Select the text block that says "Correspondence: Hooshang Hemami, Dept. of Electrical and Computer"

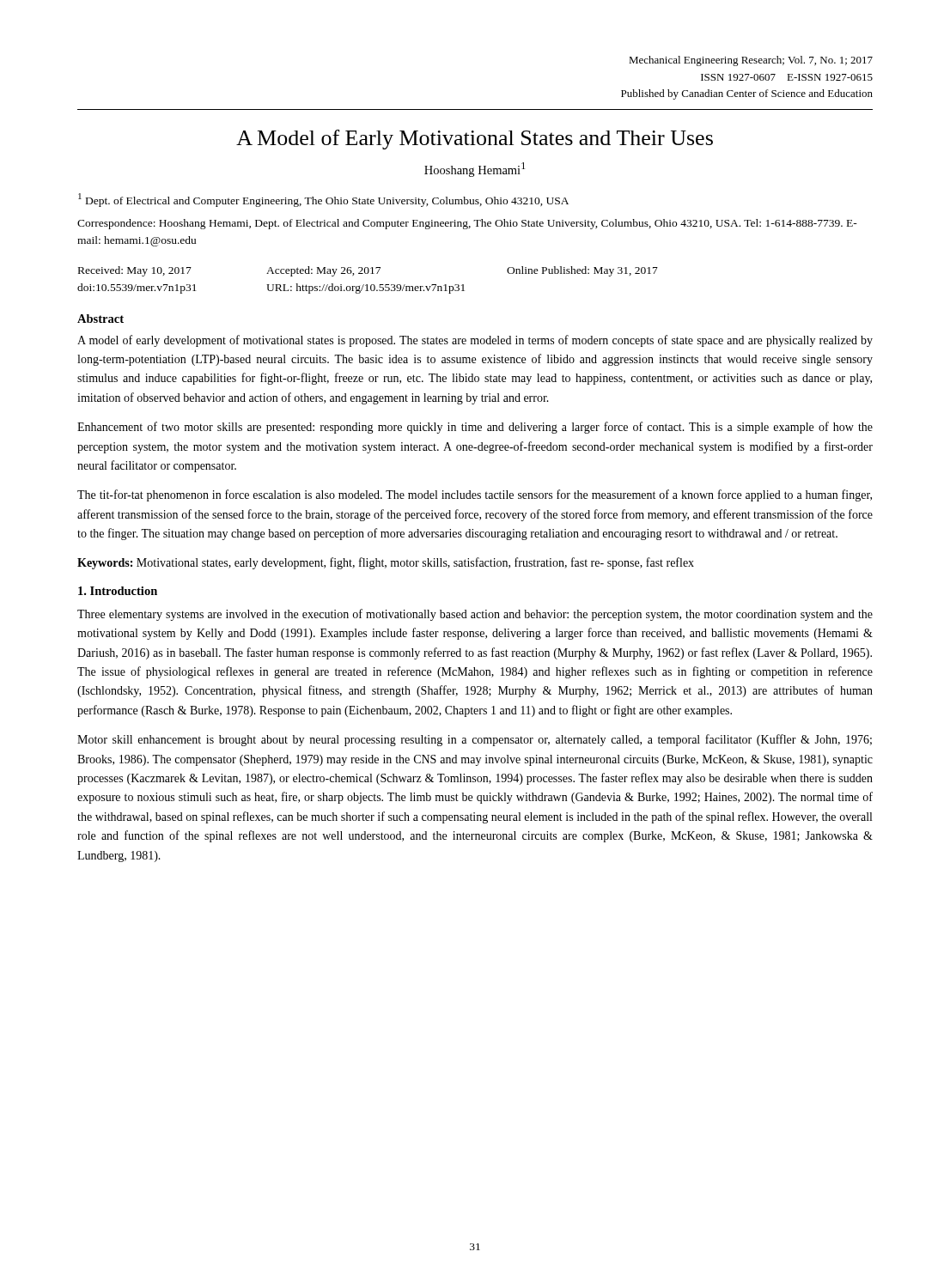pyautogui.click(x=467, y=232)
